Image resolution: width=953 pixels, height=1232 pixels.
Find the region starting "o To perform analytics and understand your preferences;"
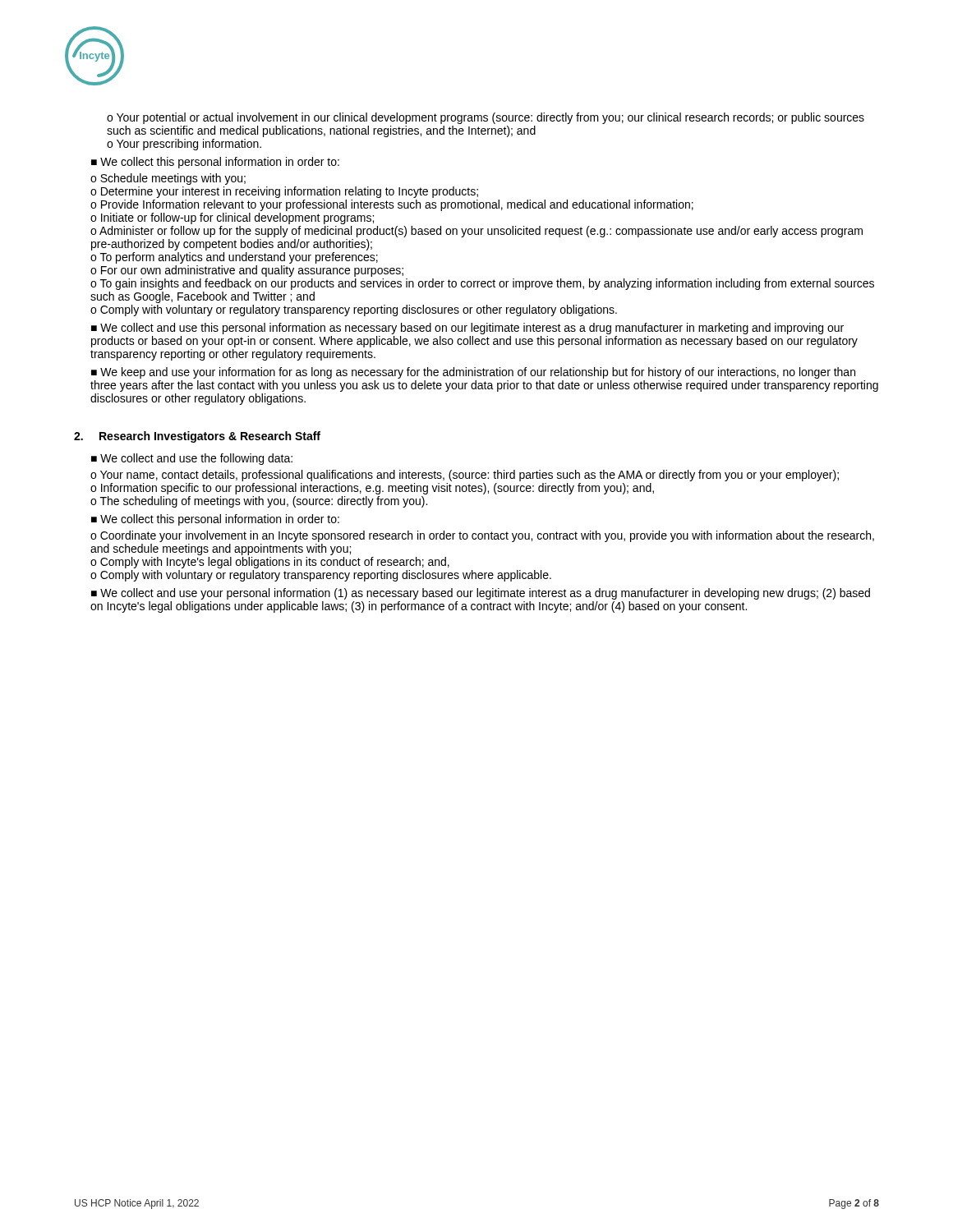coord(234,258)
